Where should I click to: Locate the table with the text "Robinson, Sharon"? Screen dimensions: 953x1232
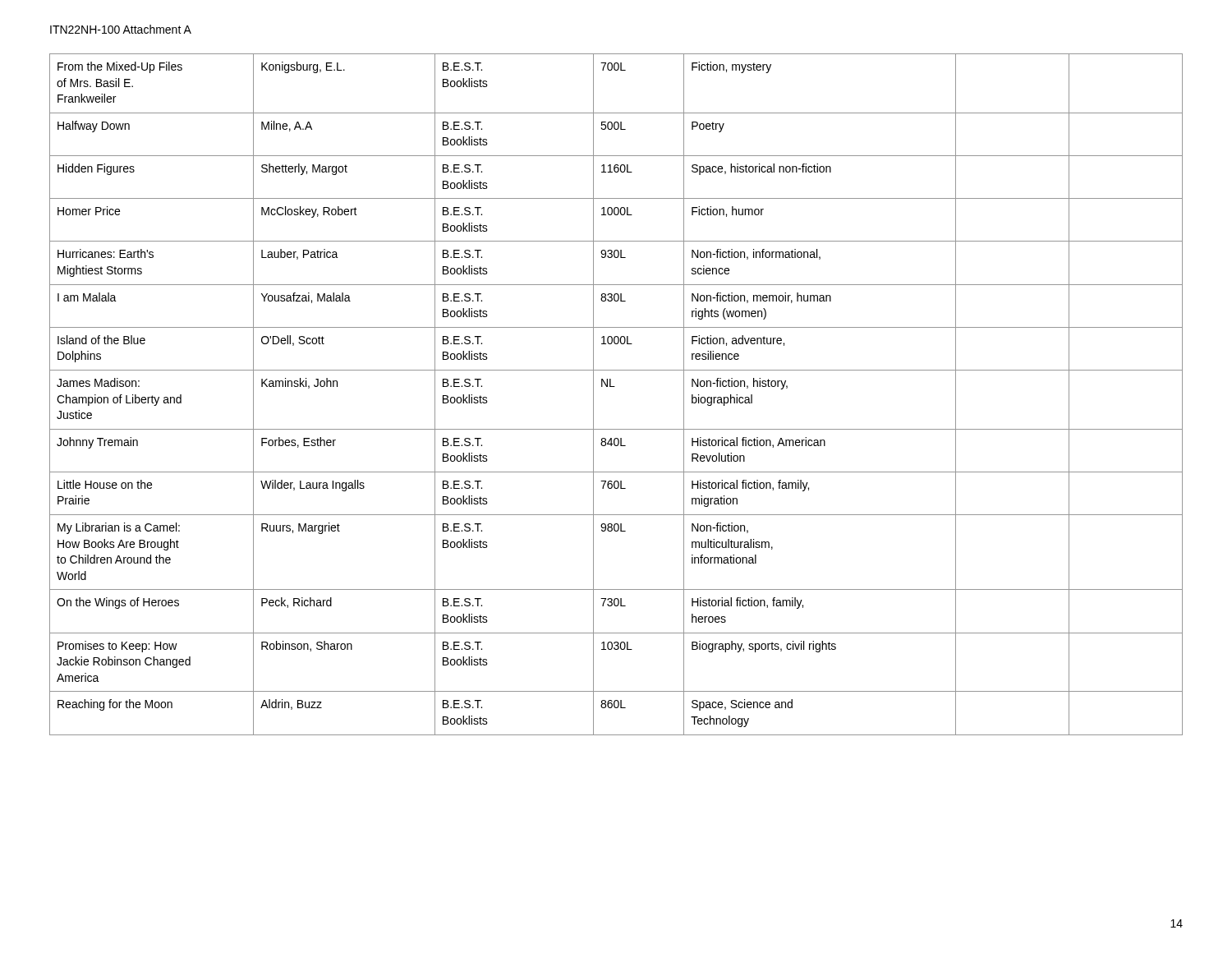point(616,394)
